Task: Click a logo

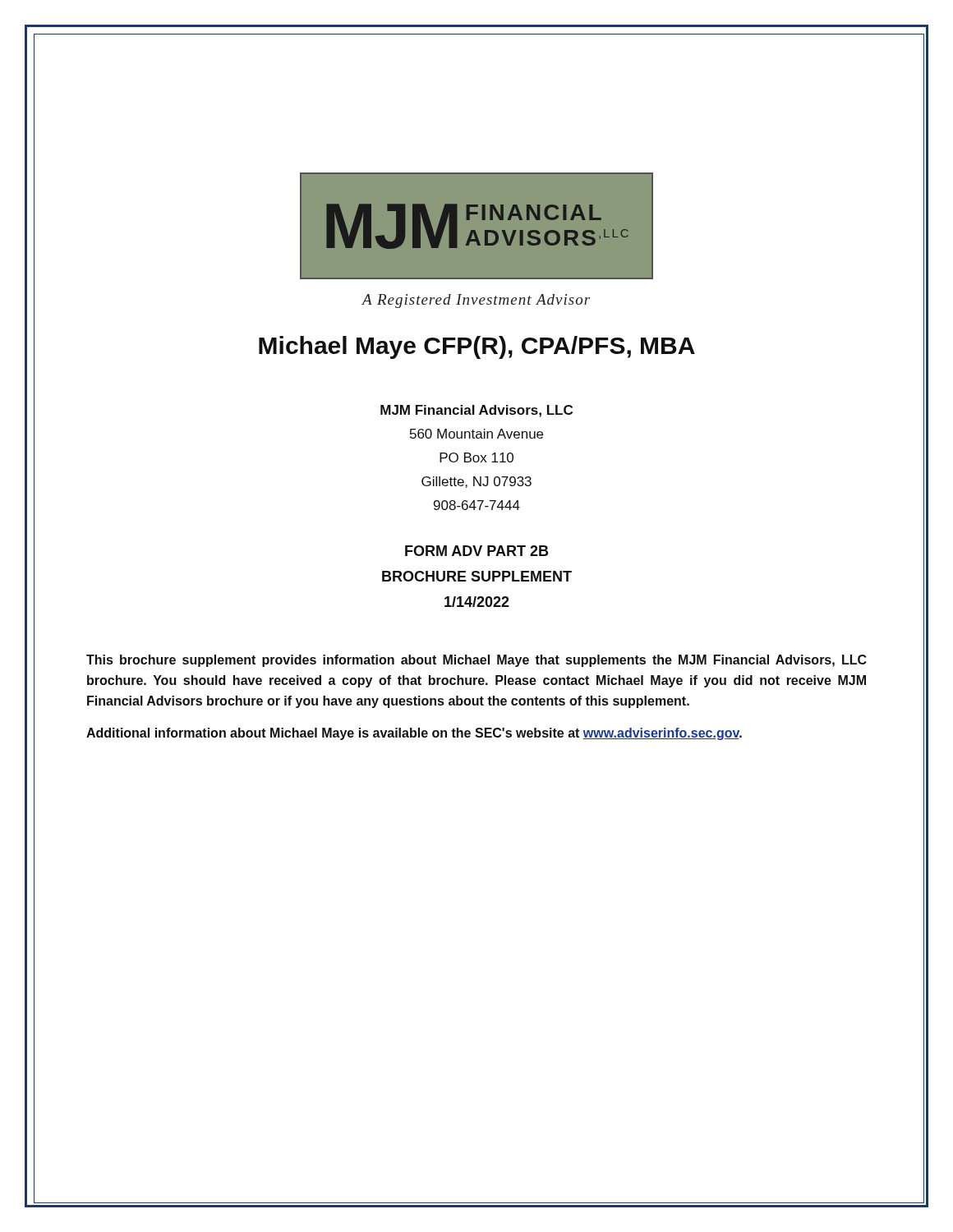Action: [x=476, y=226]
